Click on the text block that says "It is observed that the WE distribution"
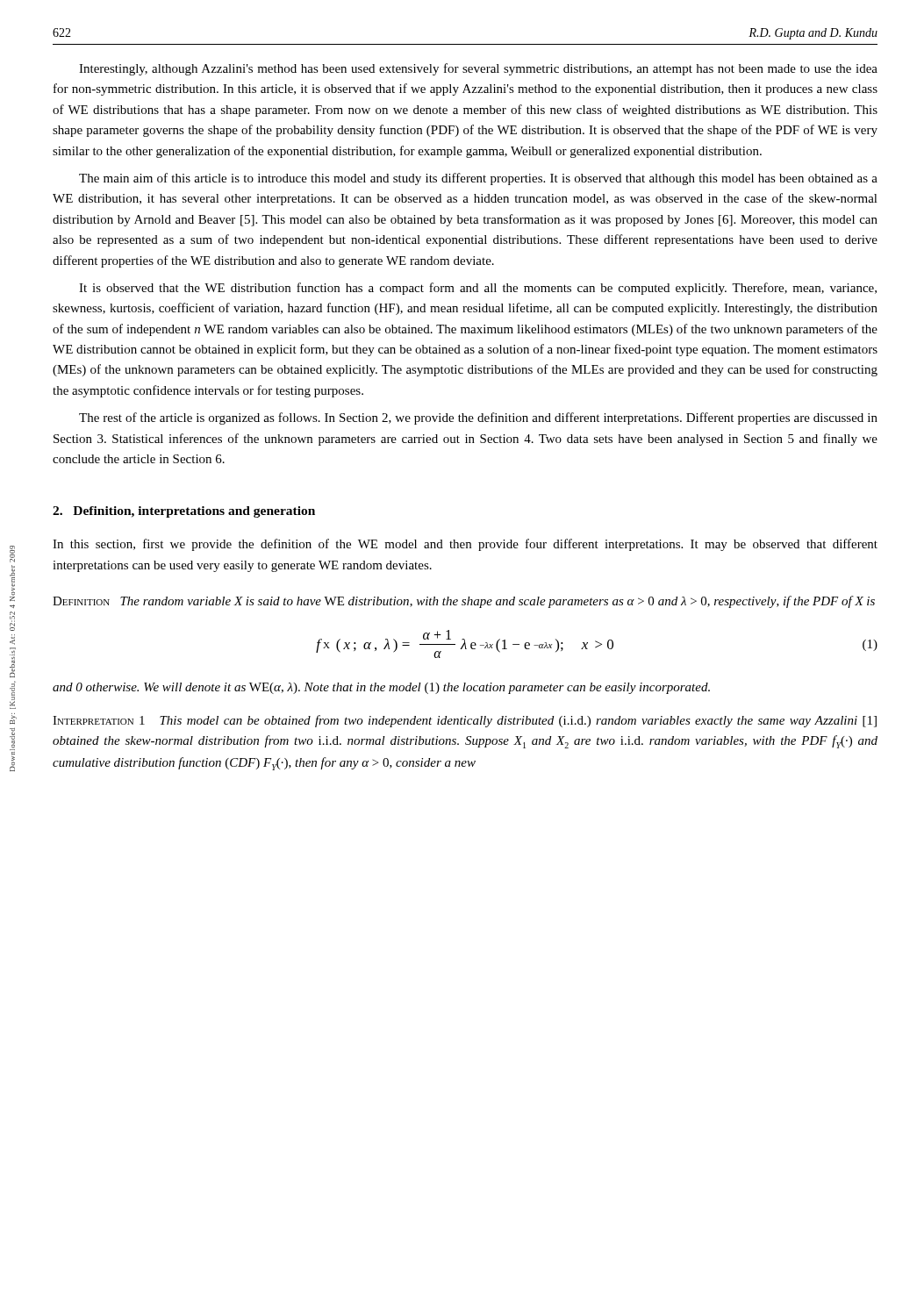 [x=465, y=340]
